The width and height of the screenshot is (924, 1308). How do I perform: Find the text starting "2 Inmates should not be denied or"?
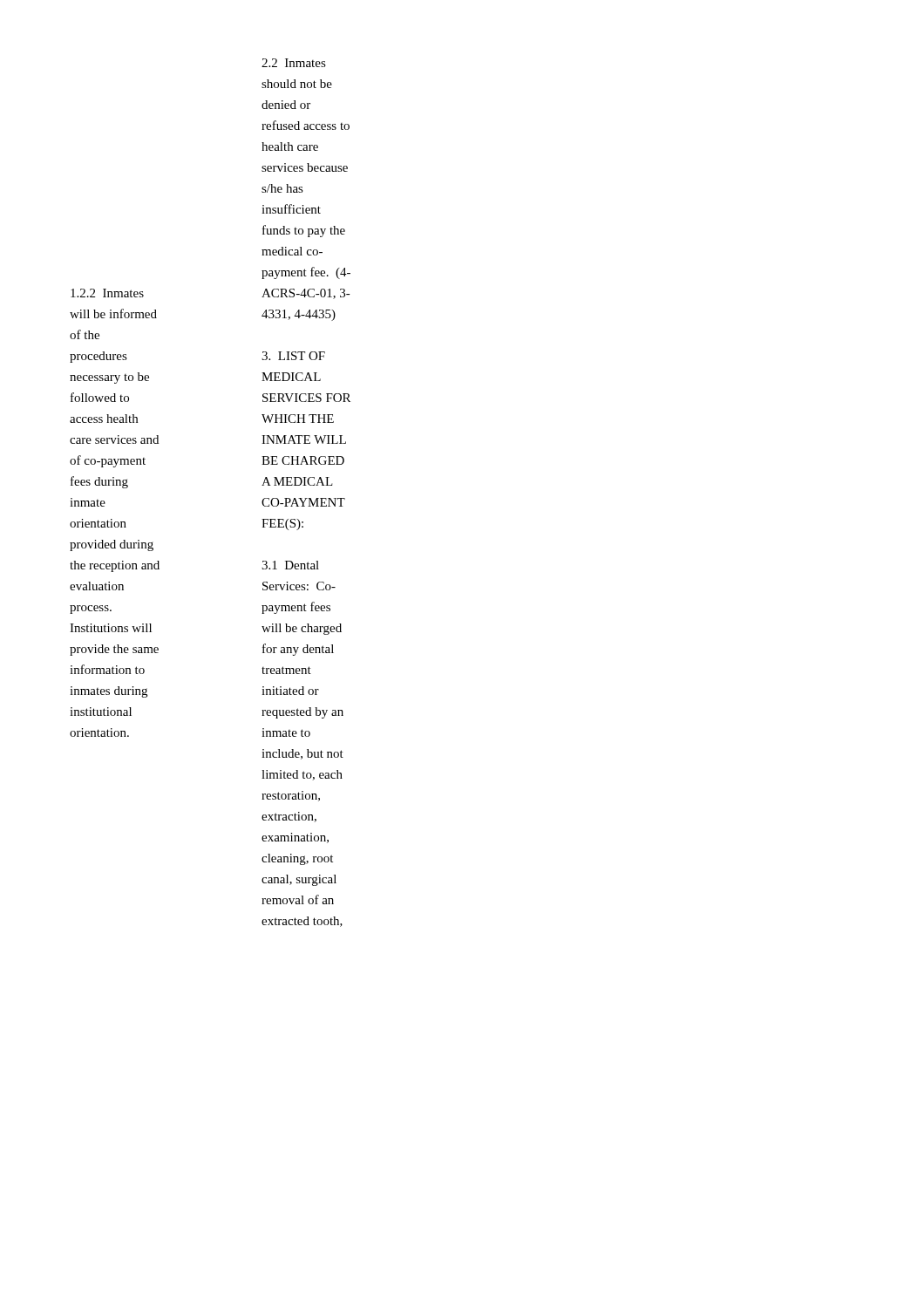(306, 167)
